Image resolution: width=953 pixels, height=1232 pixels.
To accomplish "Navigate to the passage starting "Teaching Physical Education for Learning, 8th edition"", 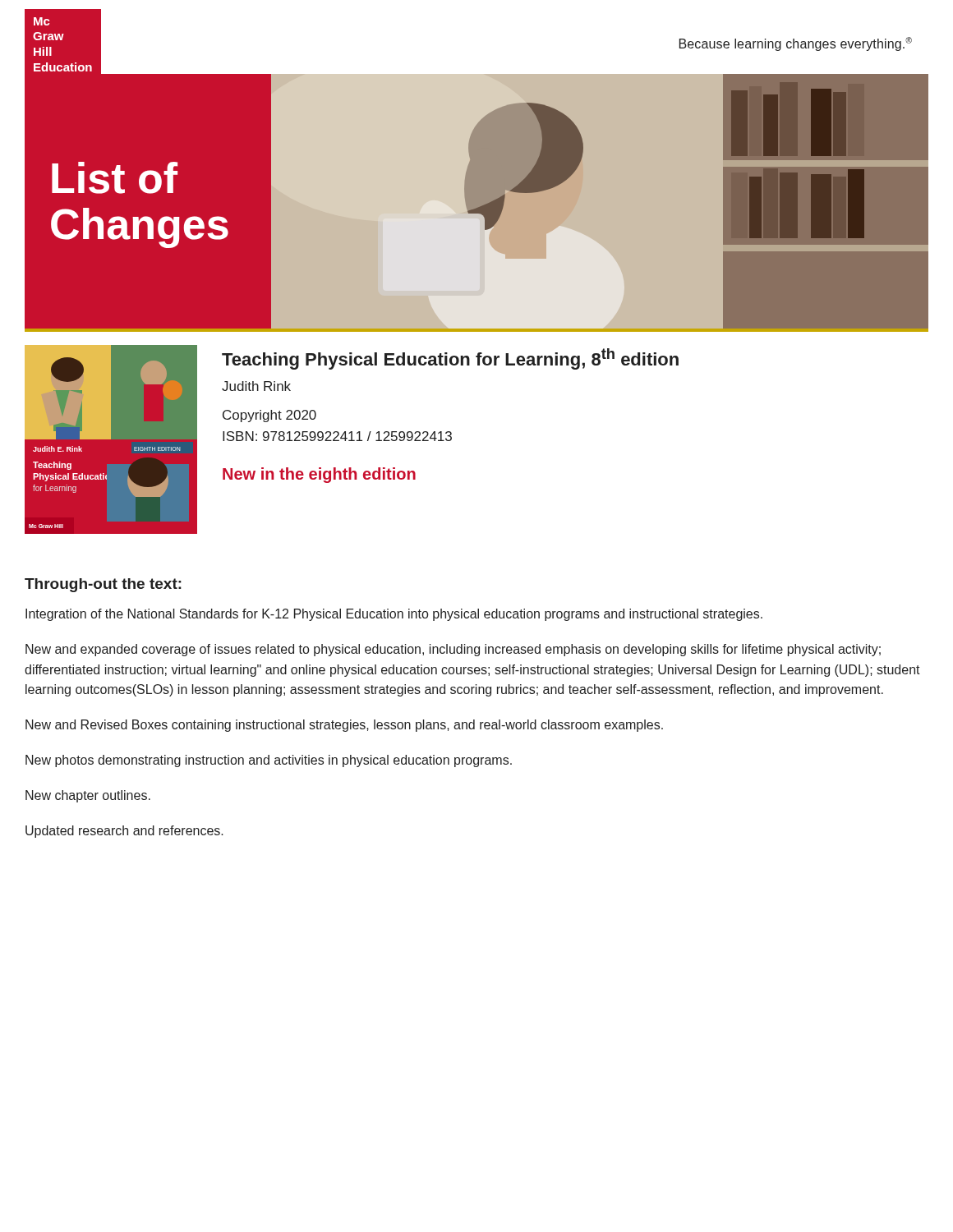I will [451, 357].
